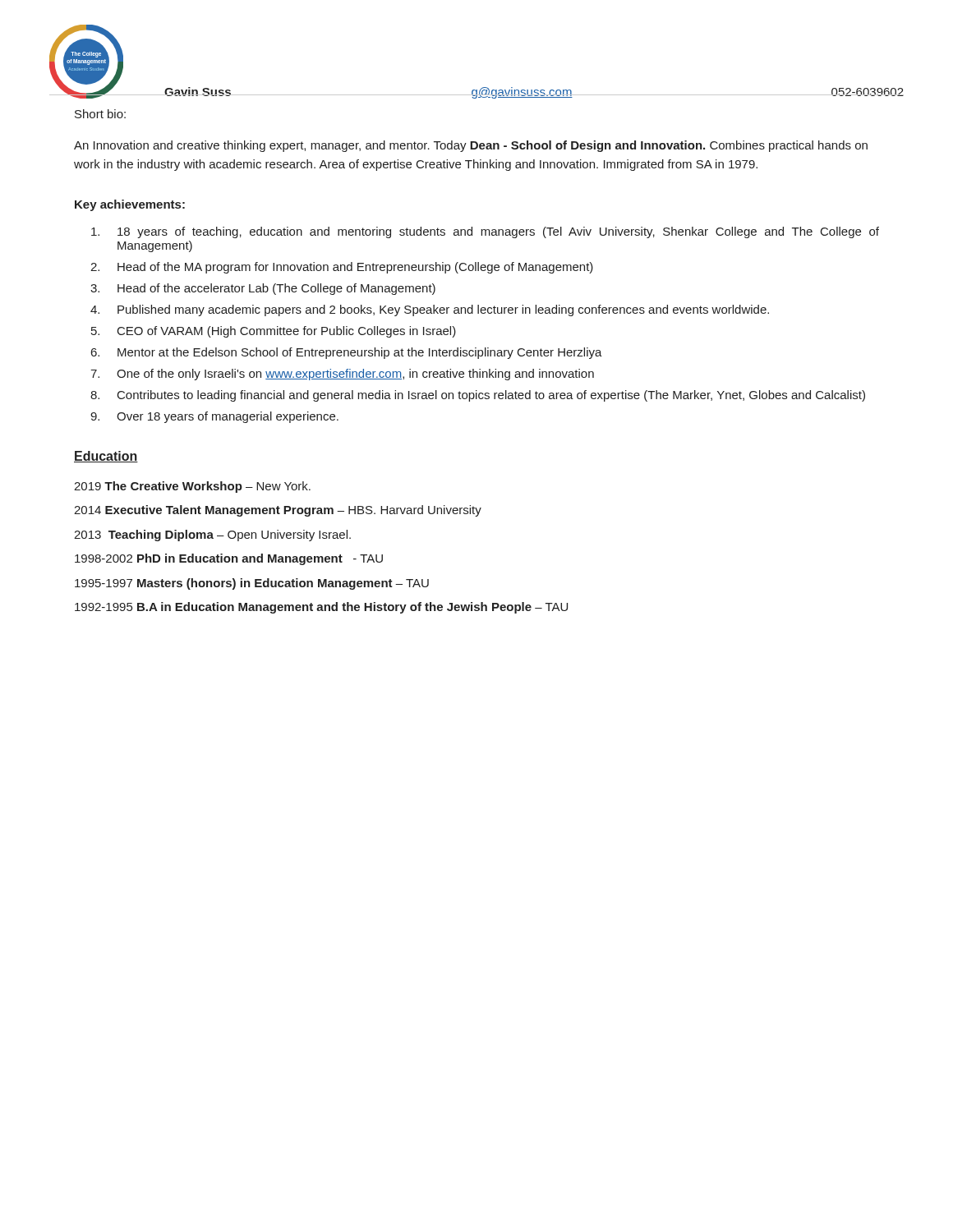This screenshot has width=953, height=1232.
Task: Find the passage starting "2. Head of the MA program for Innovation"
Action: [x=485, y=266]
